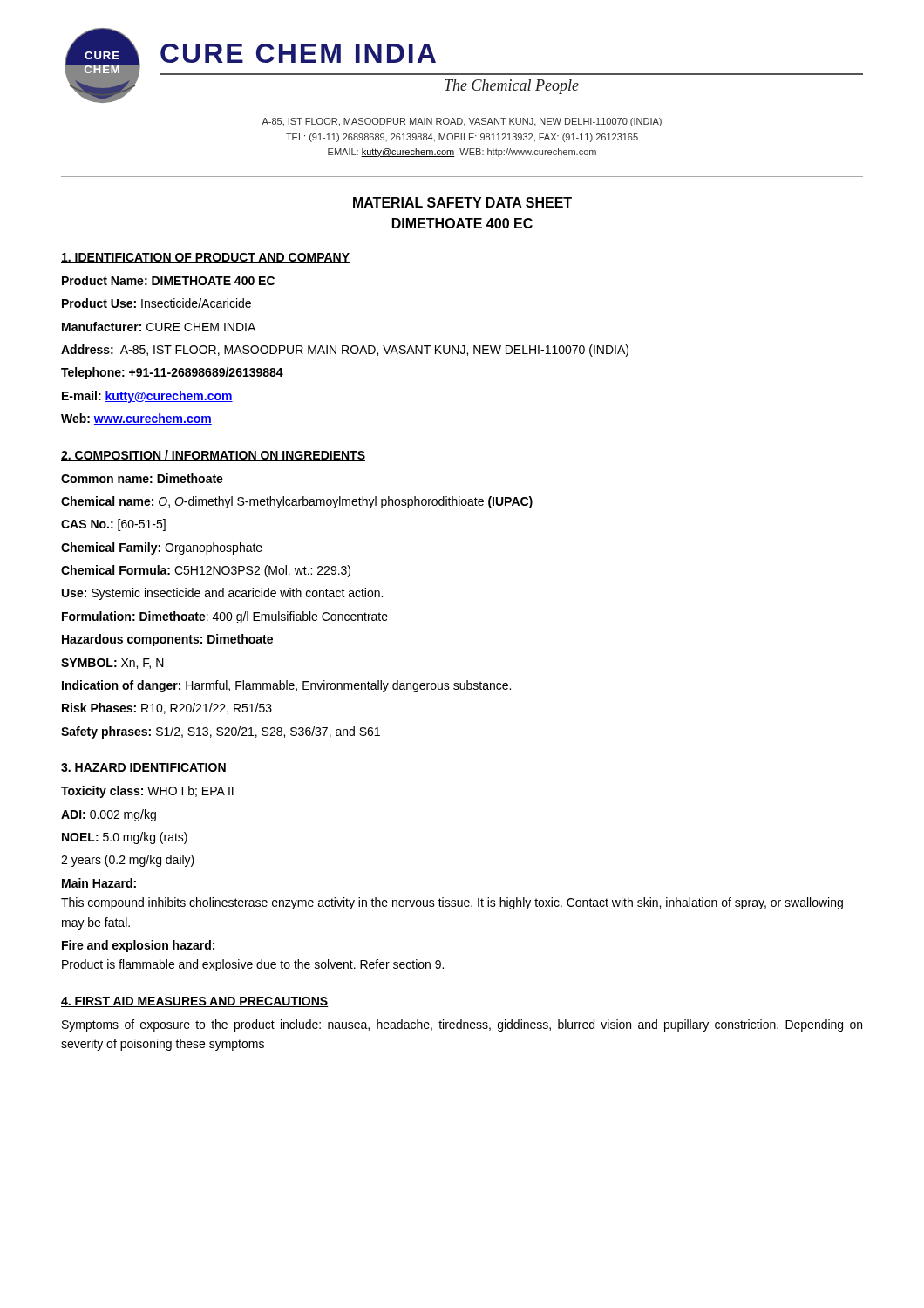Locate the text with the text "Manufacturer: CURE CHEM INDIA"
This screenshot has width=924, height=1308.
[158, 327]
